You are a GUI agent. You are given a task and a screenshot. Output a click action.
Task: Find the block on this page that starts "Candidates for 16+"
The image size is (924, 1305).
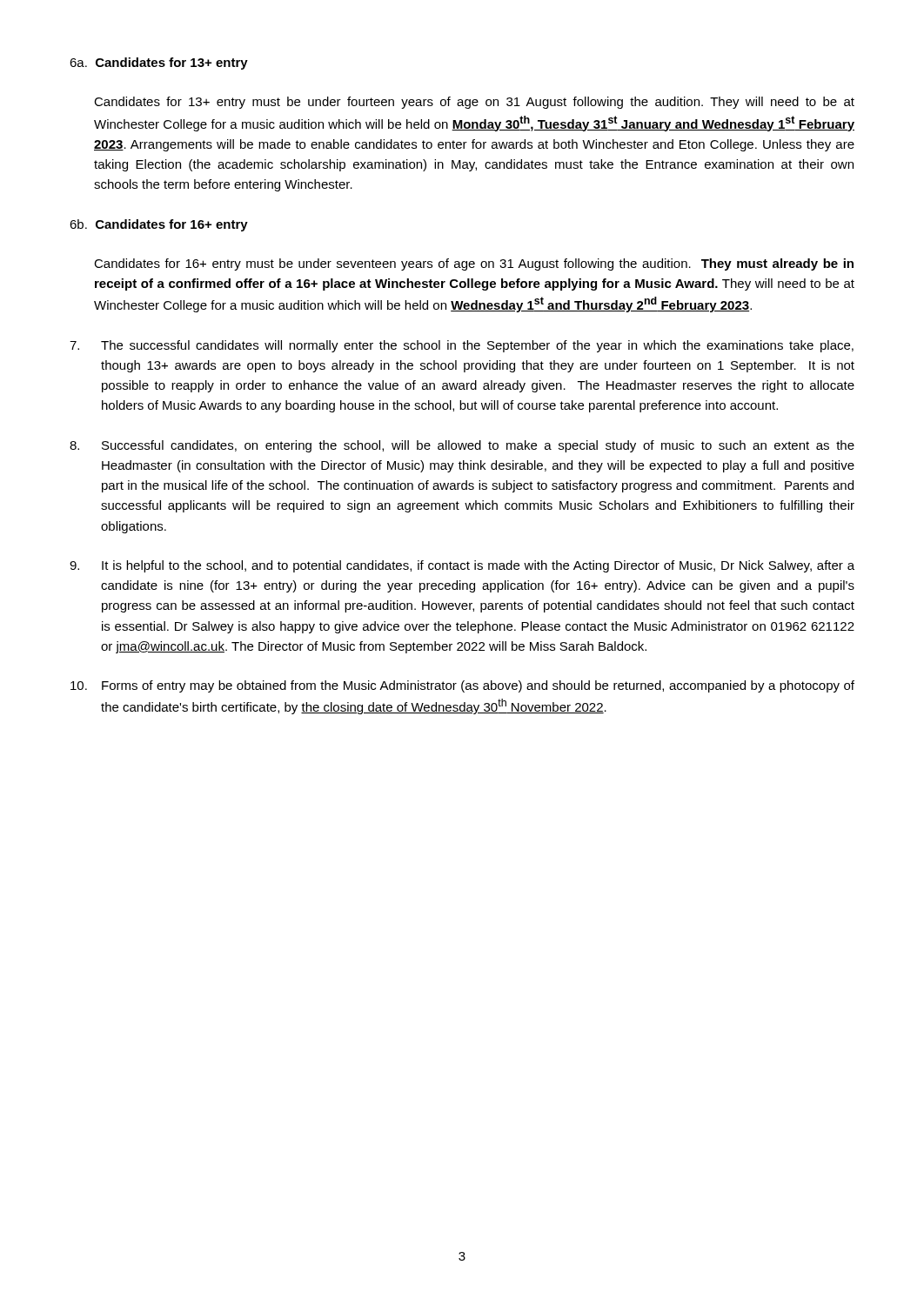(x=474, y=284)
